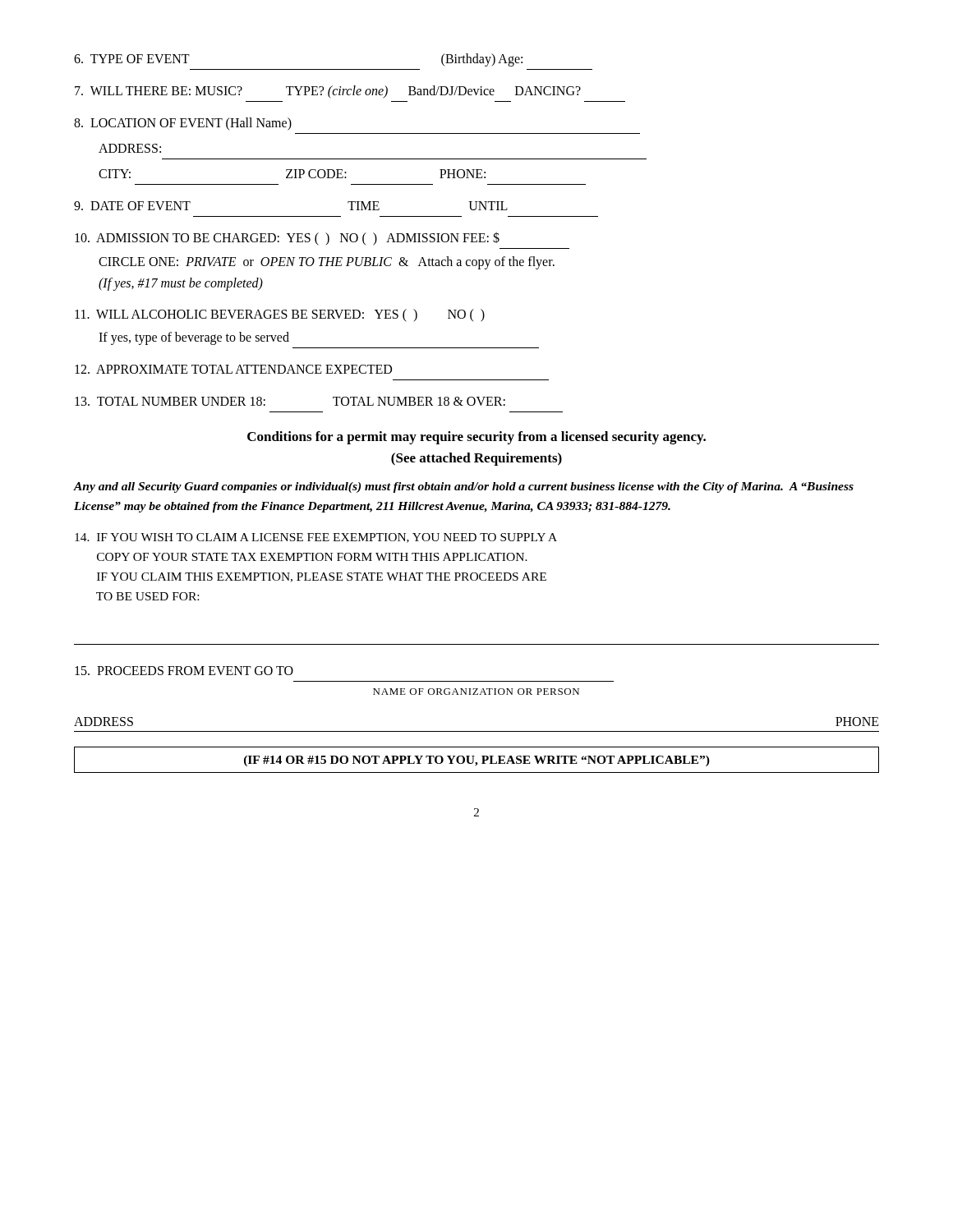Find the section header that says "Conditions for a permit may require security from"
953x1232 pixels.
(x=476, y=437)
